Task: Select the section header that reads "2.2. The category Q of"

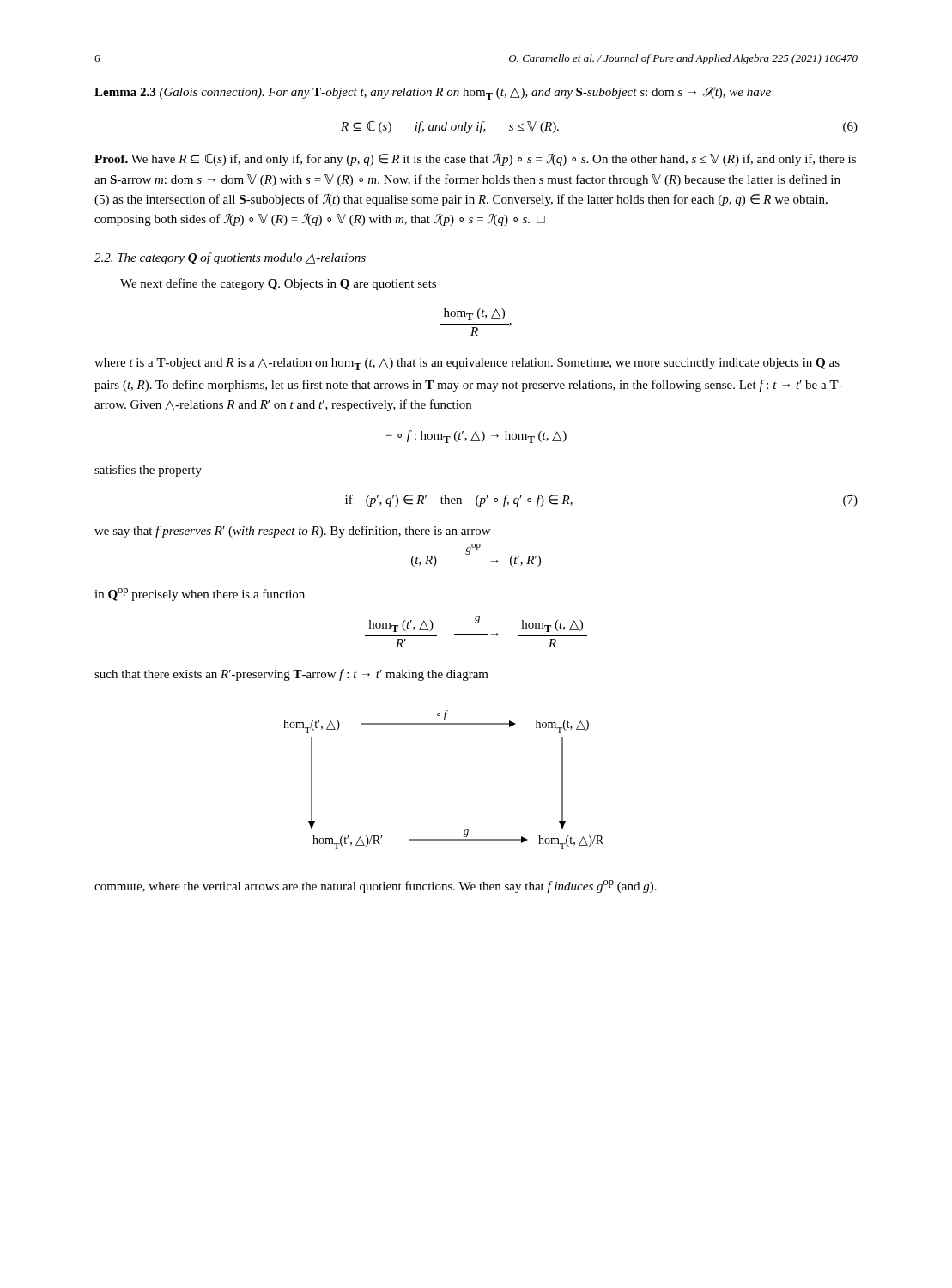Action: point(230,258)
